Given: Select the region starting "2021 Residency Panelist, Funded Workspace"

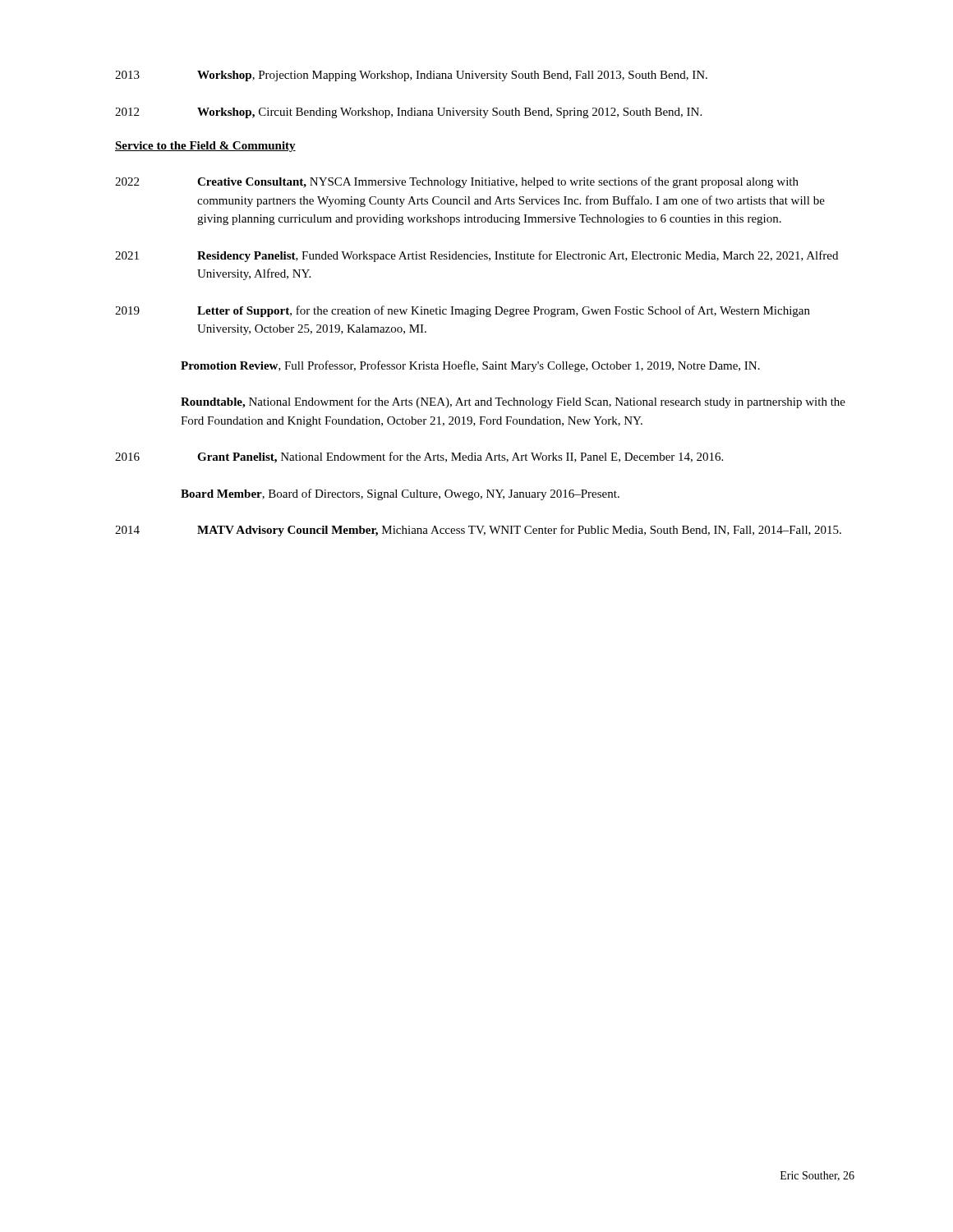Looking at the screenshot, I should click(485, 265).
